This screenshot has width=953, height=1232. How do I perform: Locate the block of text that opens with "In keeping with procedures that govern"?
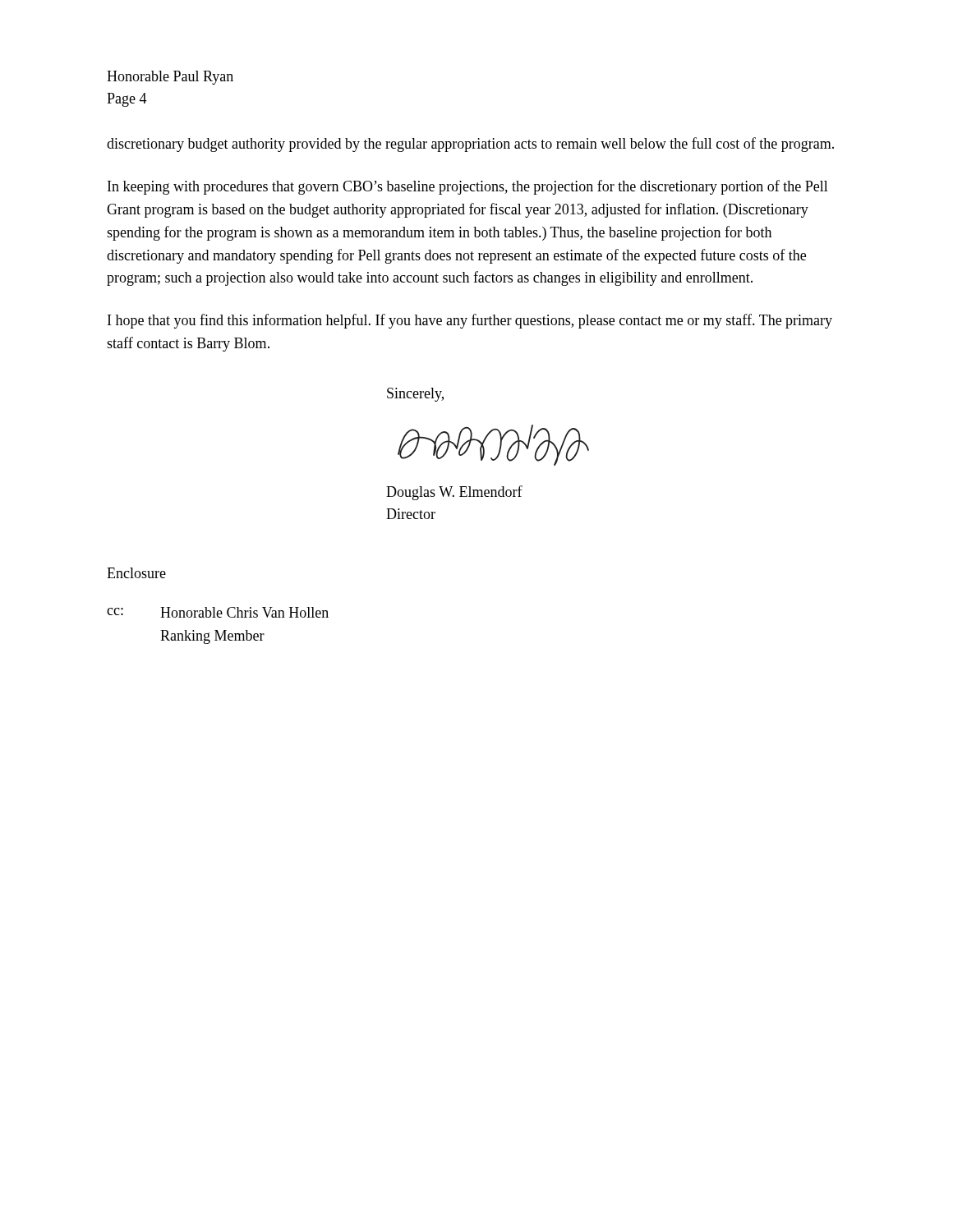pos(467,232)
